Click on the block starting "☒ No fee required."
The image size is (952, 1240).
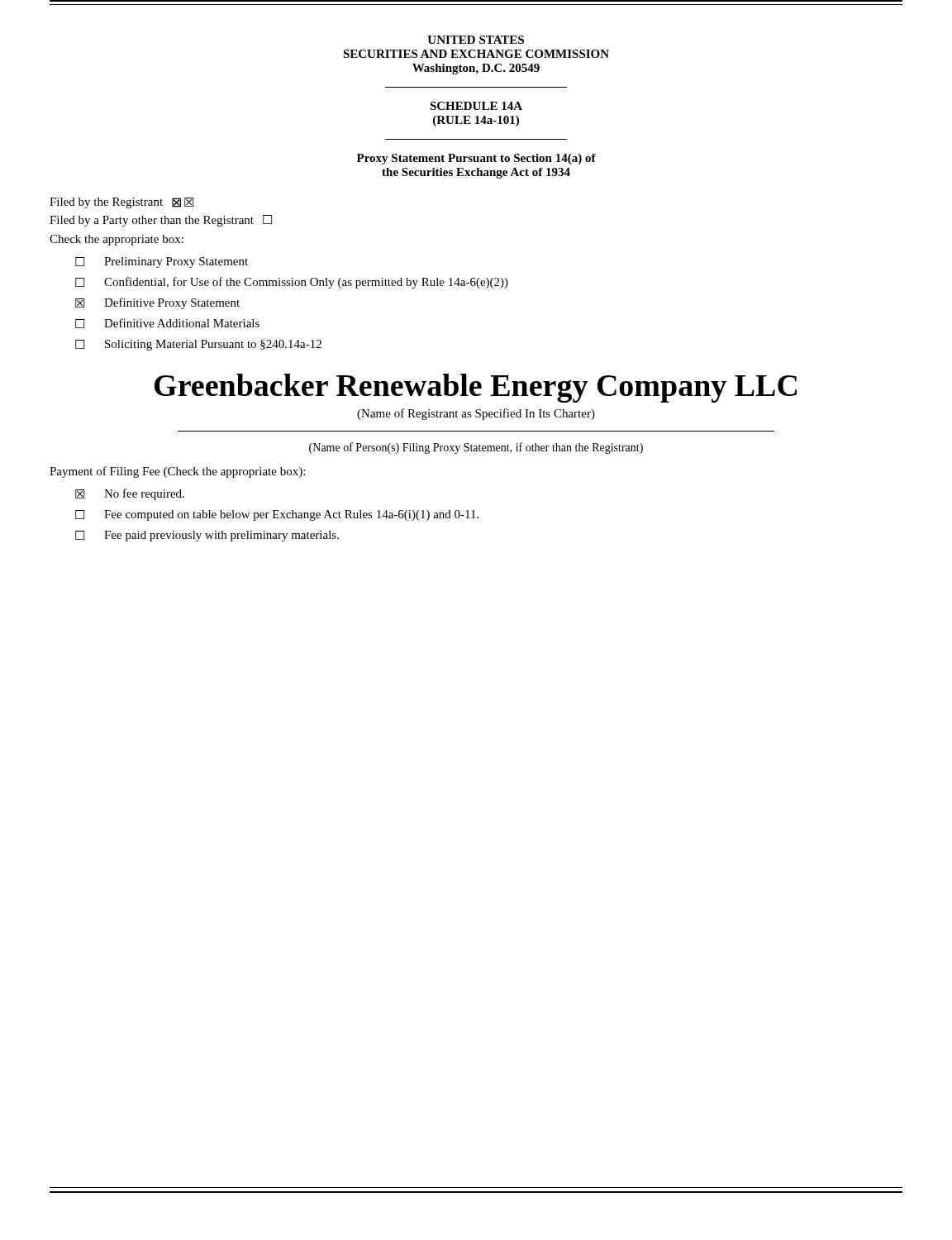pos(130,494)
